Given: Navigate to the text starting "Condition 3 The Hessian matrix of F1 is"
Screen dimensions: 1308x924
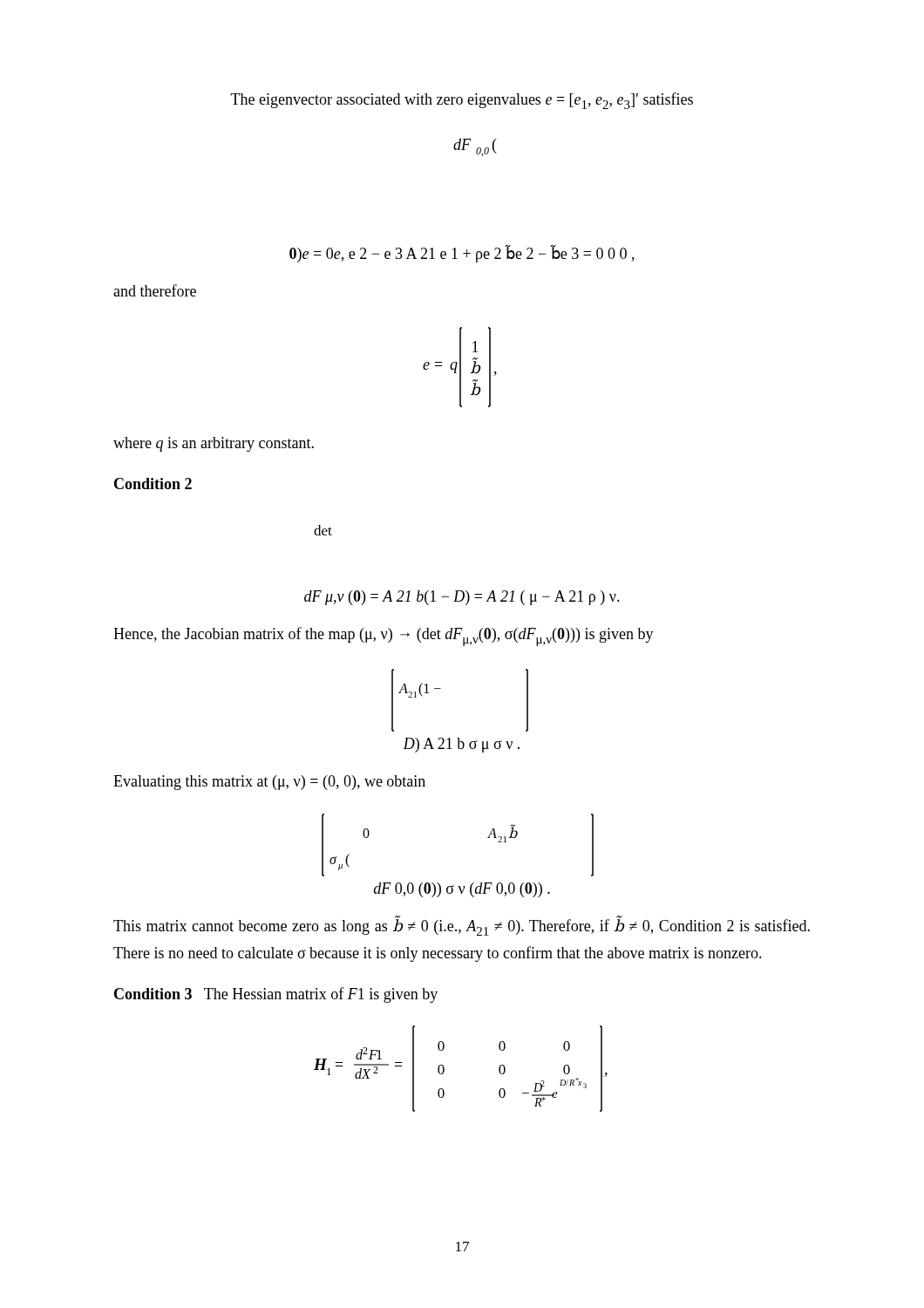Looking at the screenshot, I should point(275,994).
